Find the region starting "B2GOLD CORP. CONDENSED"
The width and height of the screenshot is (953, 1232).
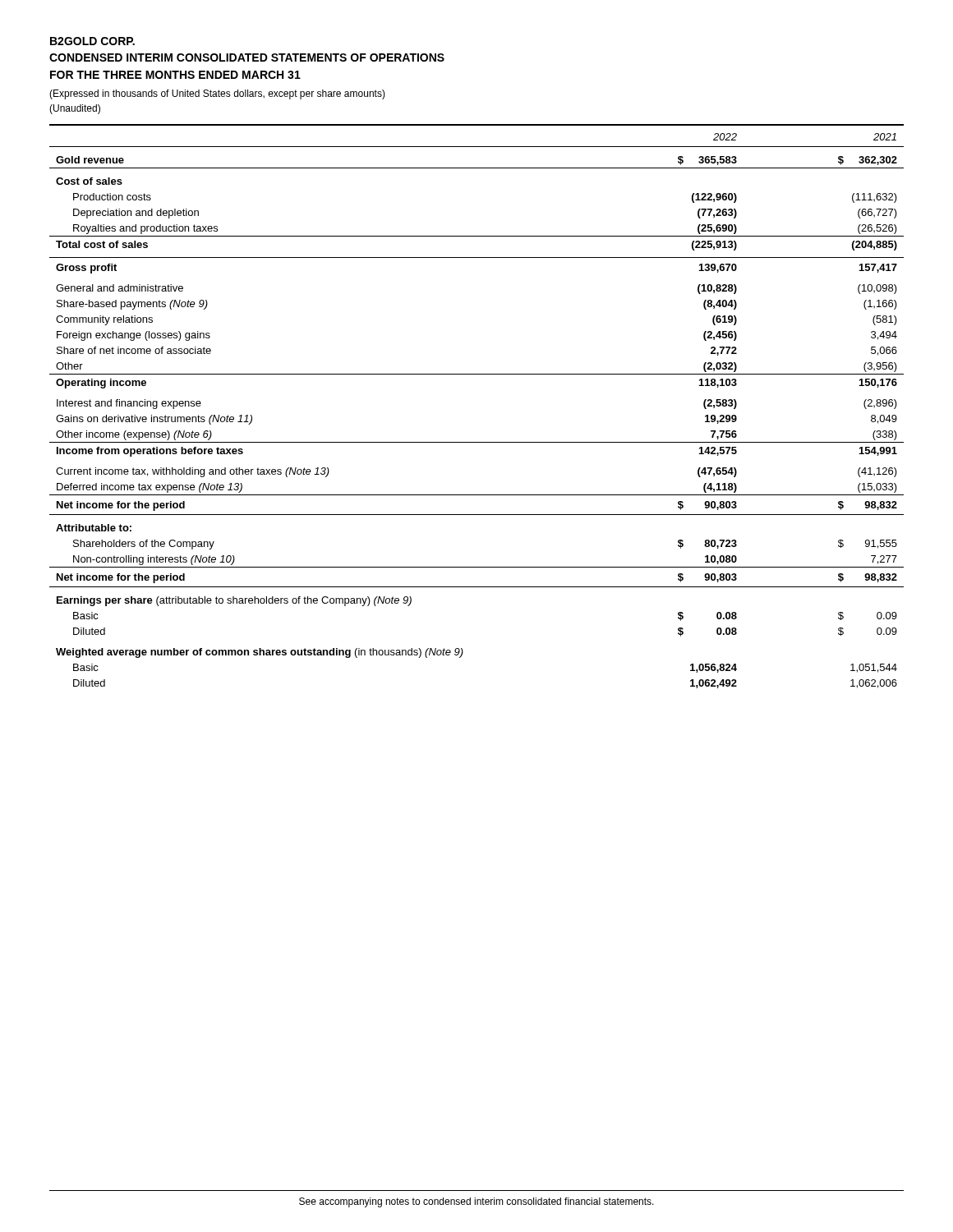pos(247,58)
